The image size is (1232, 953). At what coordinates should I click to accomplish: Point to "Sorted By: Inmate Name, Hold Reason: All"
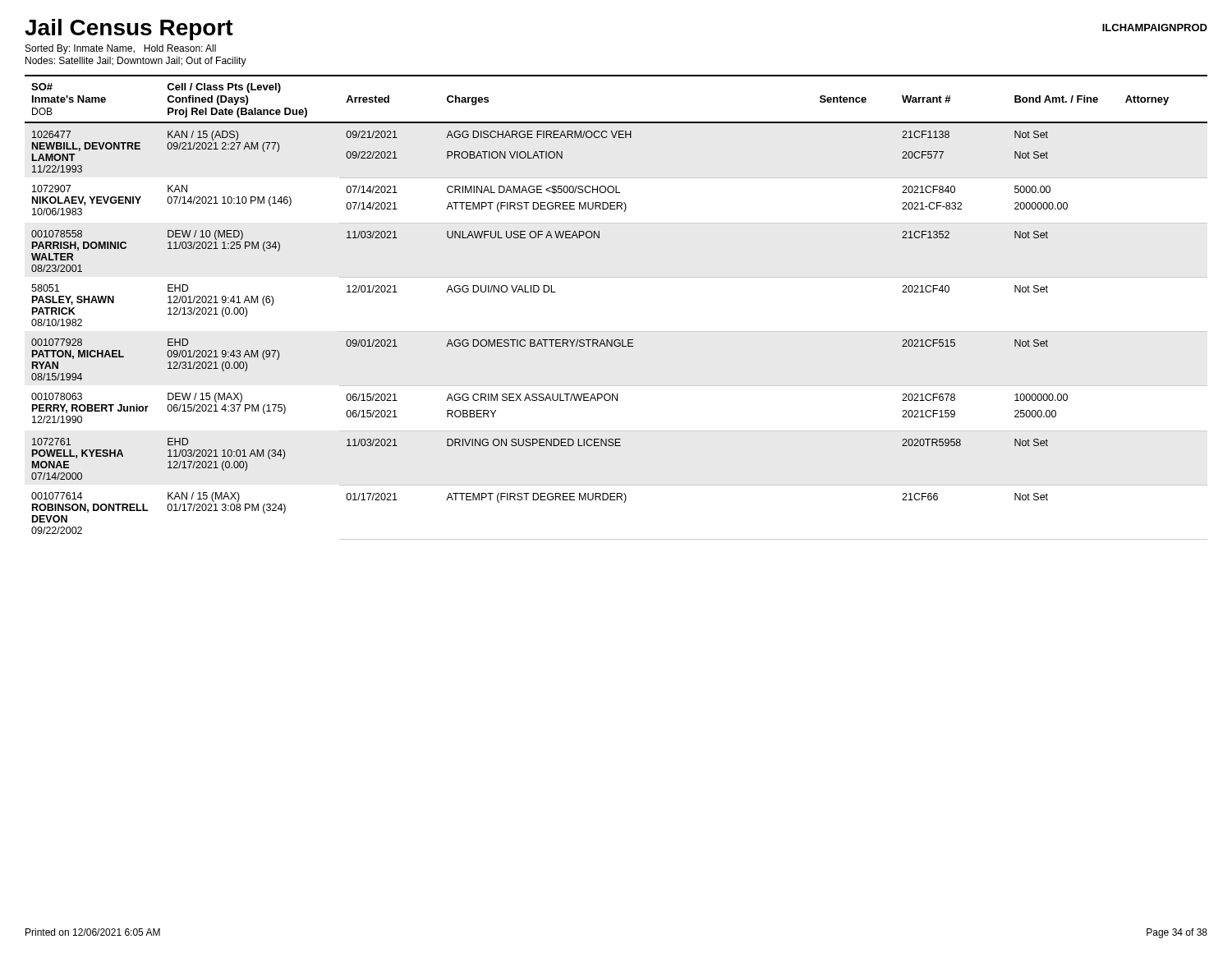click(x=120, y=48)
